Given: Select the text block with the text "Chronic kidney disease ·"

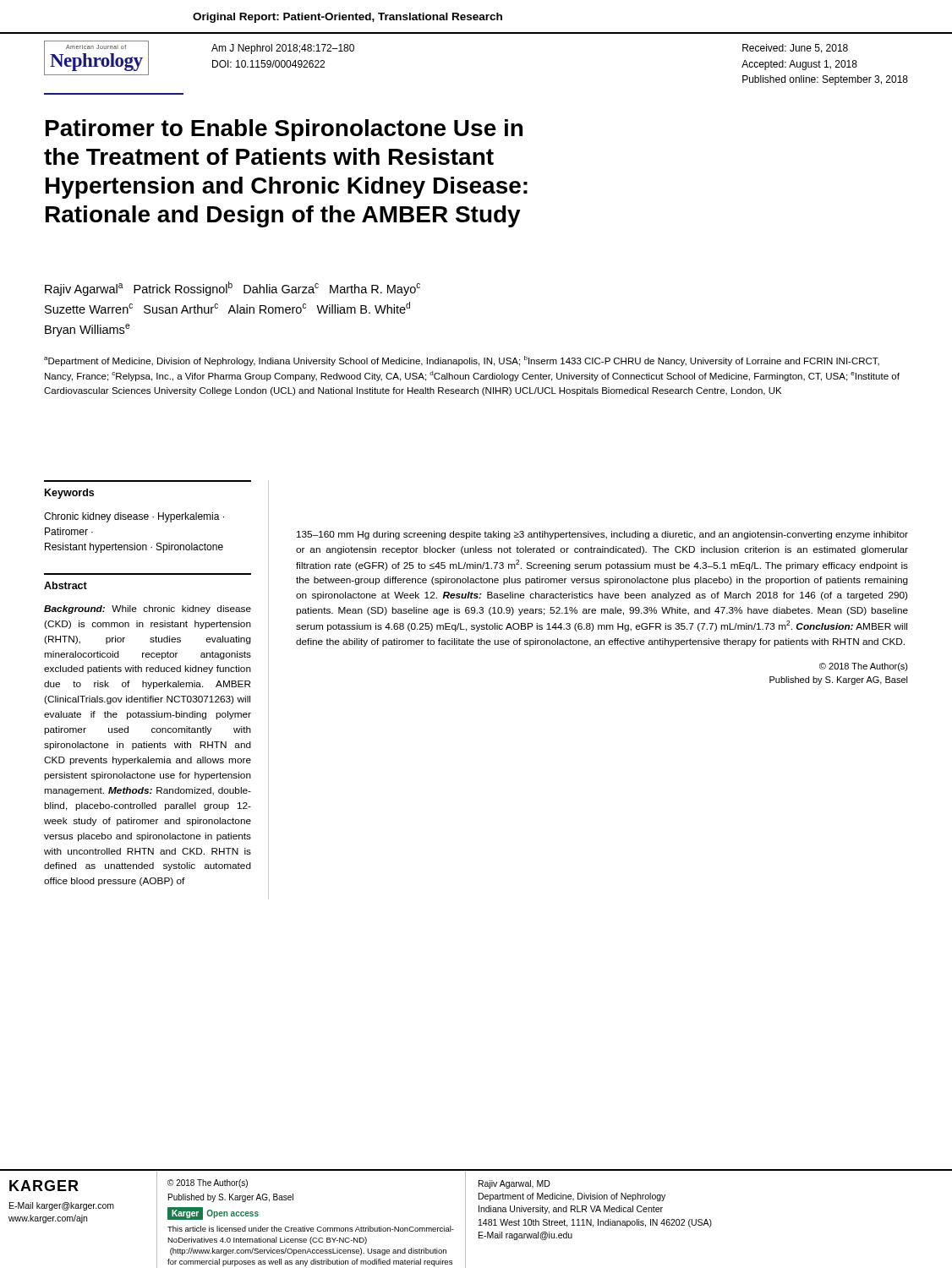Looking at the screenshot, I should pyautogui.click(x=134, y=517).
